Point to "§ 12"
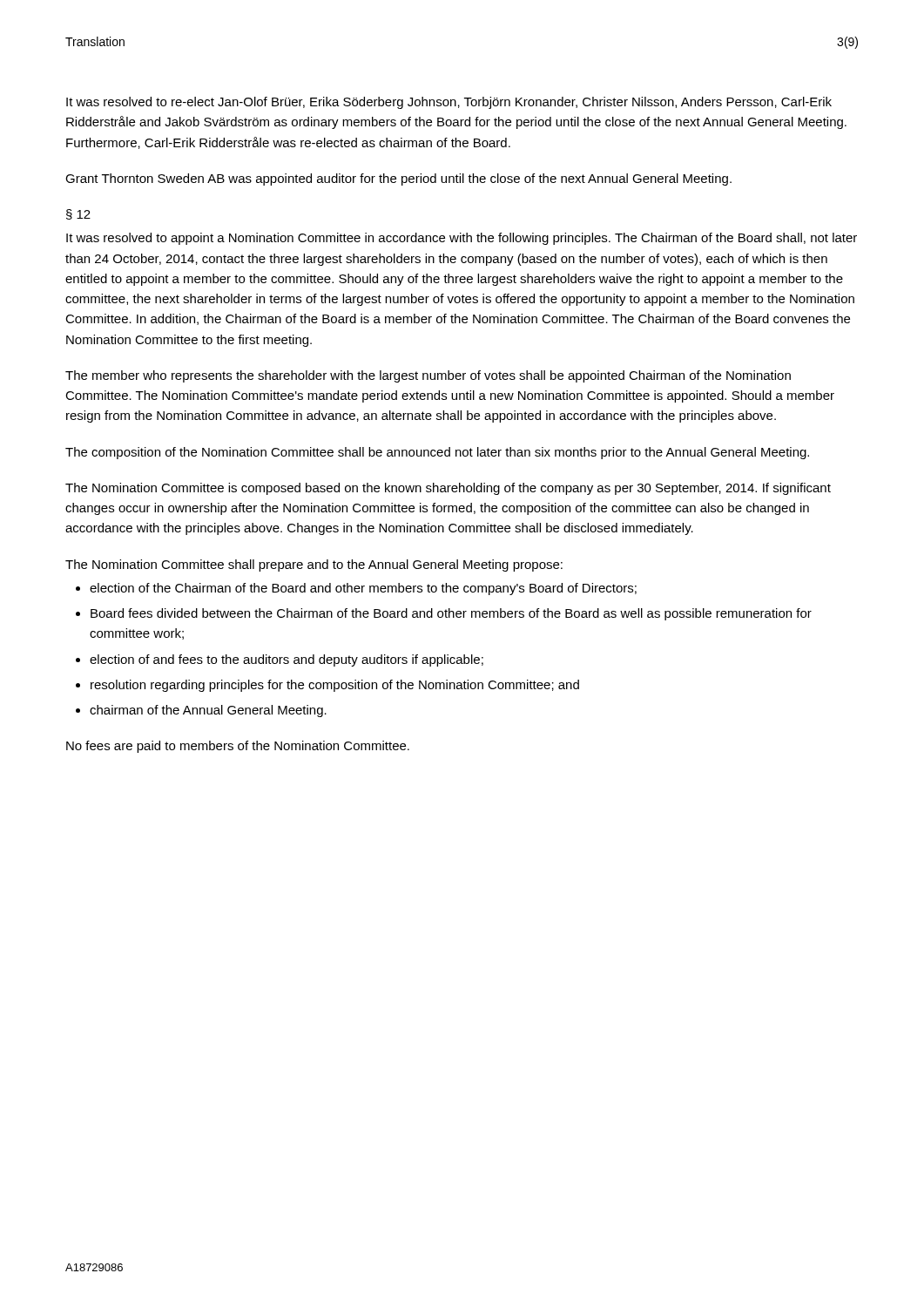The width and height of the screenshot is (924, 1307). pos(78,214)
